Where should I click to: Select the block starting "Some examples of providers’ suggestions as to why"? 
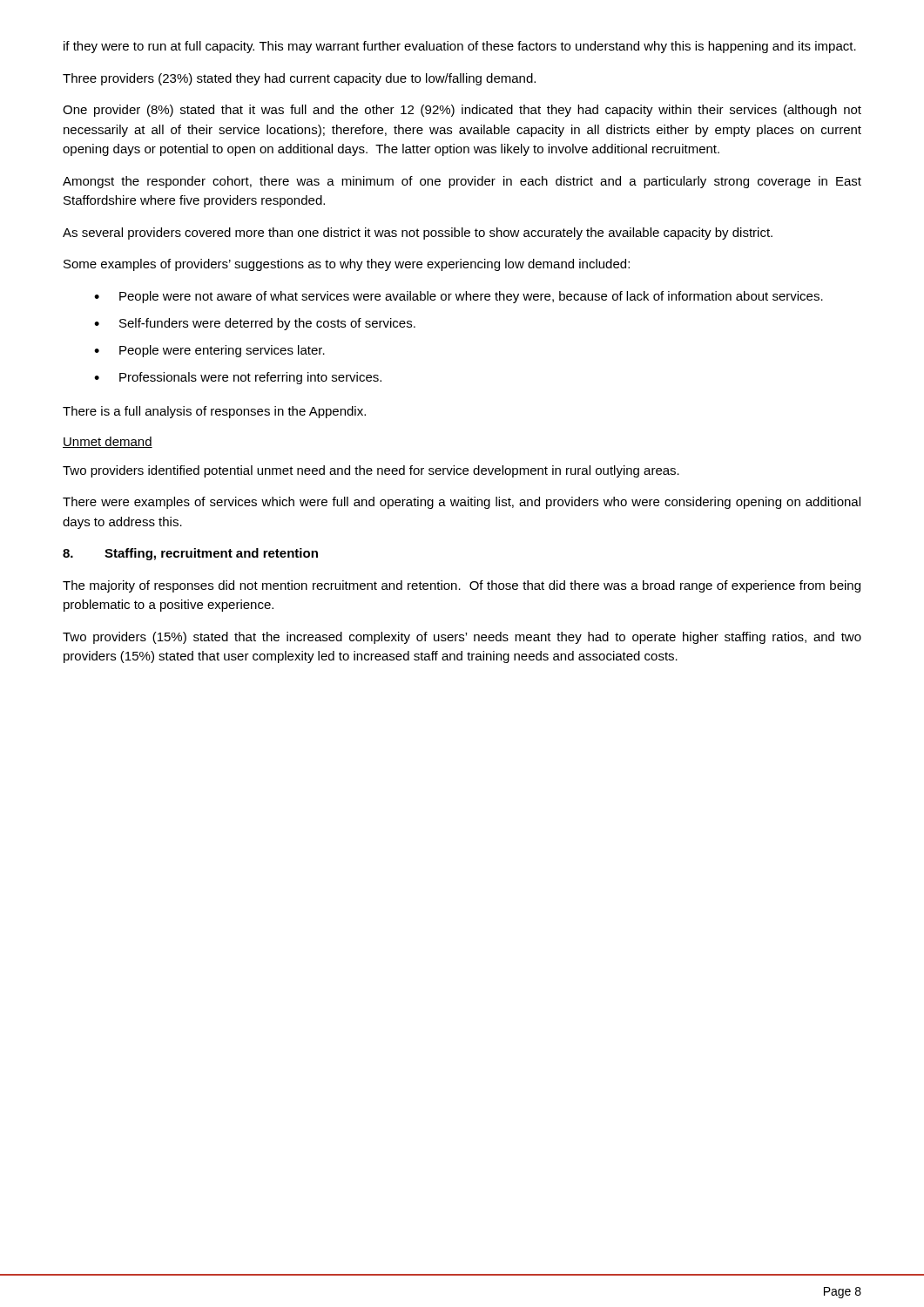tap(347, 264)
